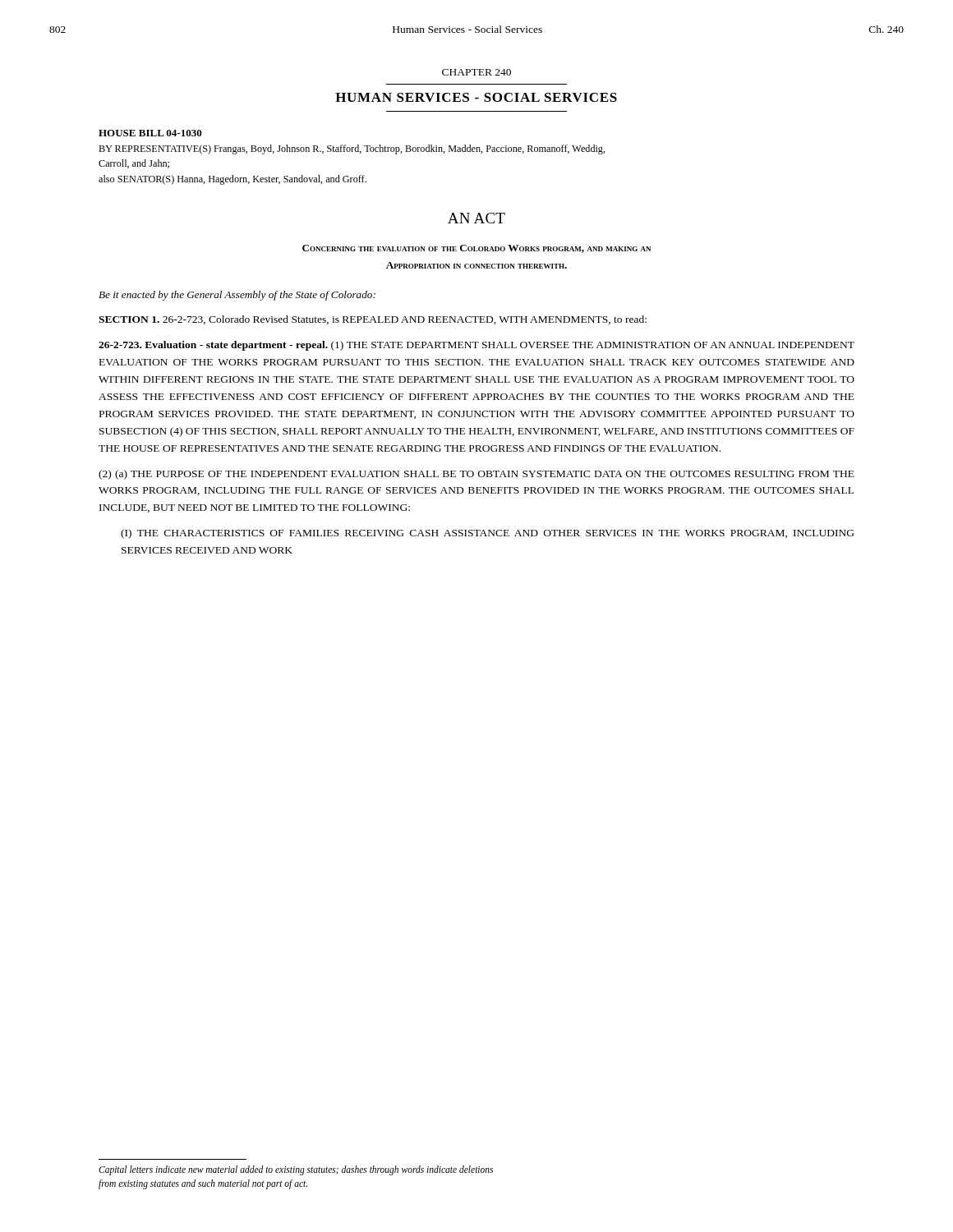Find the section header with the text "Concerning the evaluation of the"

(x=476, y=256)
